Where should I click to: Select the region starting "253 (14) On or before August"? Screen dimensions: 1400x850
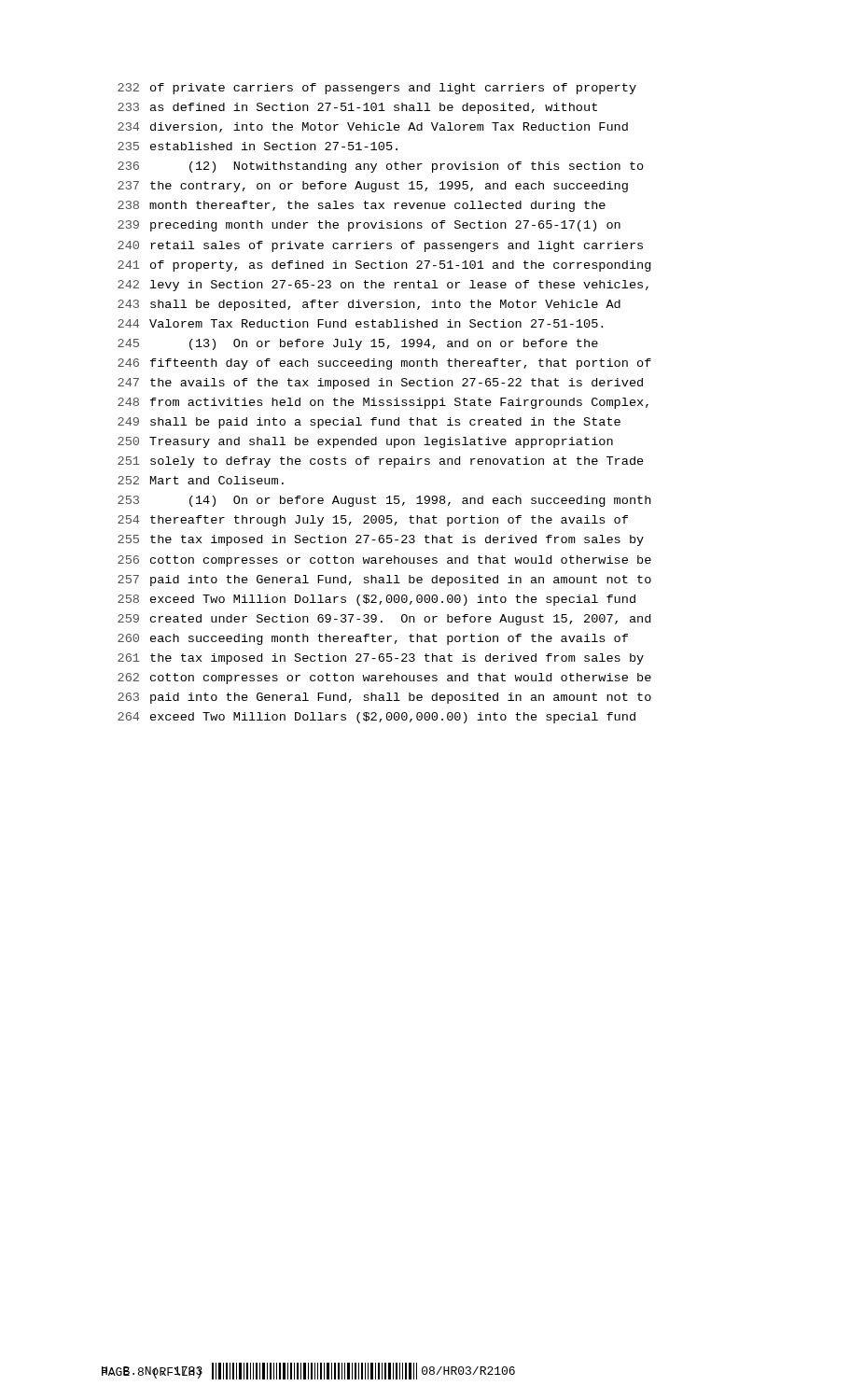(x=425, y=609)
